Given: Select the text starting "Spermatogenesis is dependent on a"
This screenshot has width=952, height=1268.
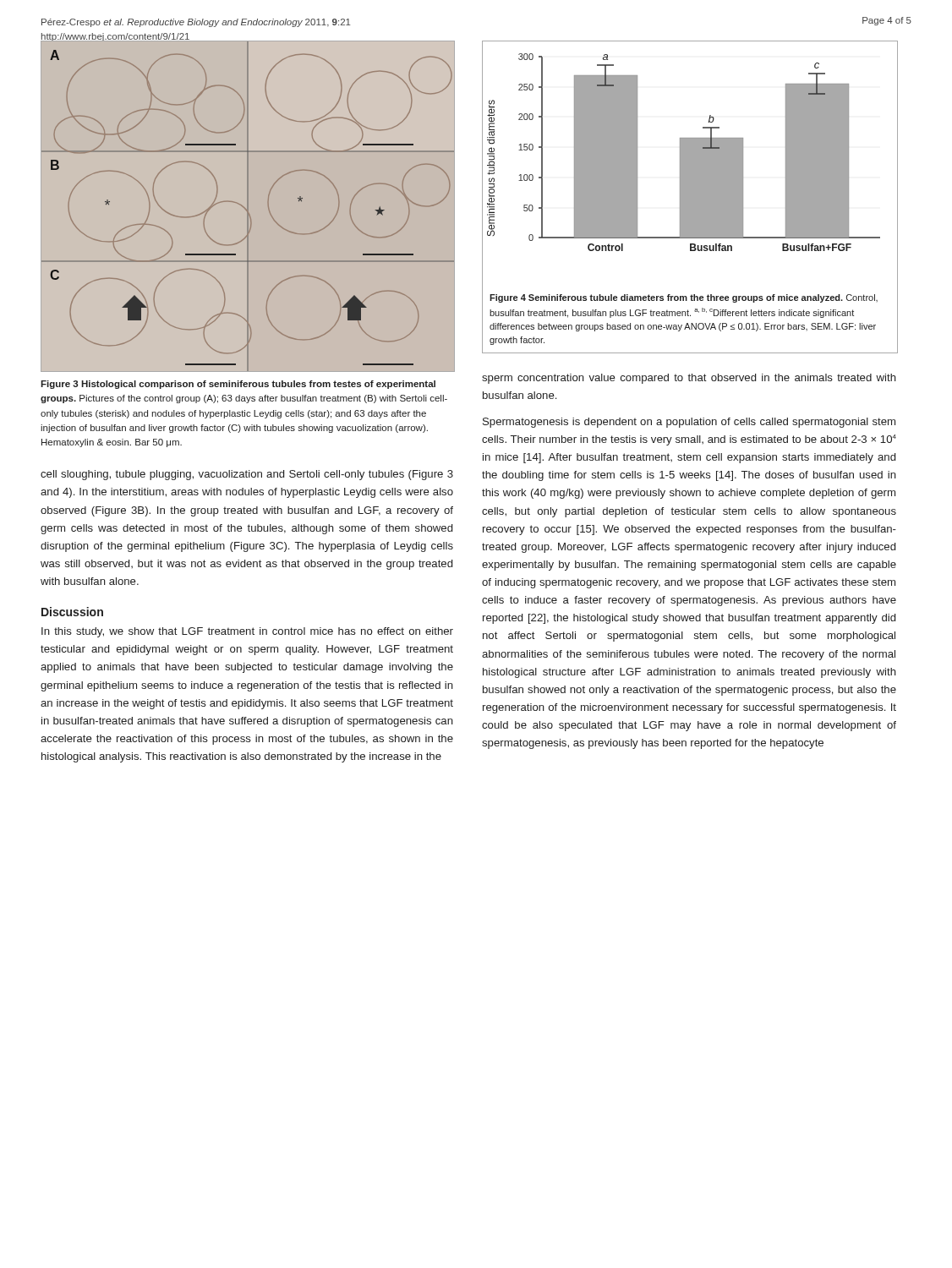Looking at the screenshot, I should click(689, 582).
